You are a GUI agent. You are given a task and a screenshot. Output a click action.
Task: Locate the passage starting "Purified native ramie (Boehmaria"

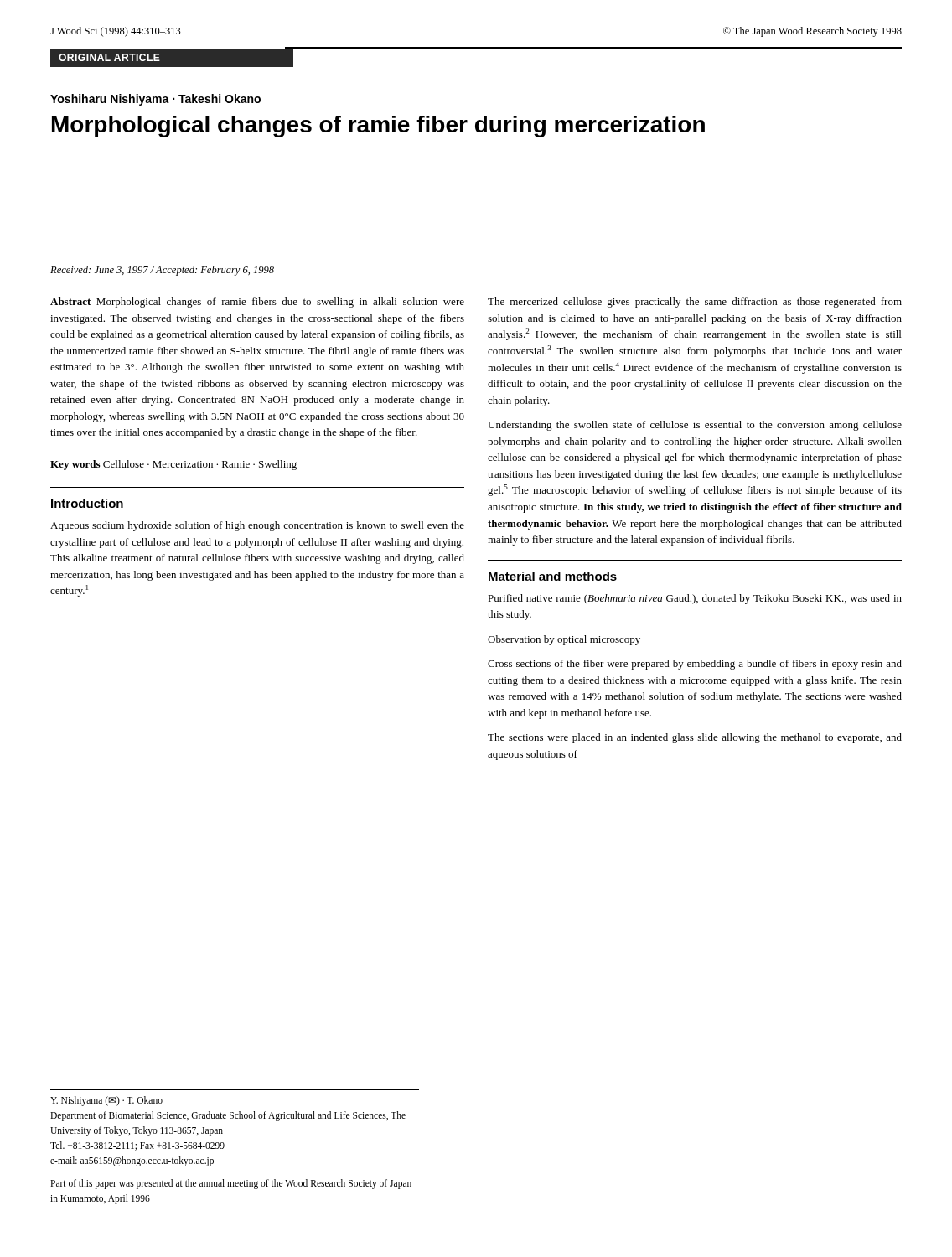tap(695, 606)
